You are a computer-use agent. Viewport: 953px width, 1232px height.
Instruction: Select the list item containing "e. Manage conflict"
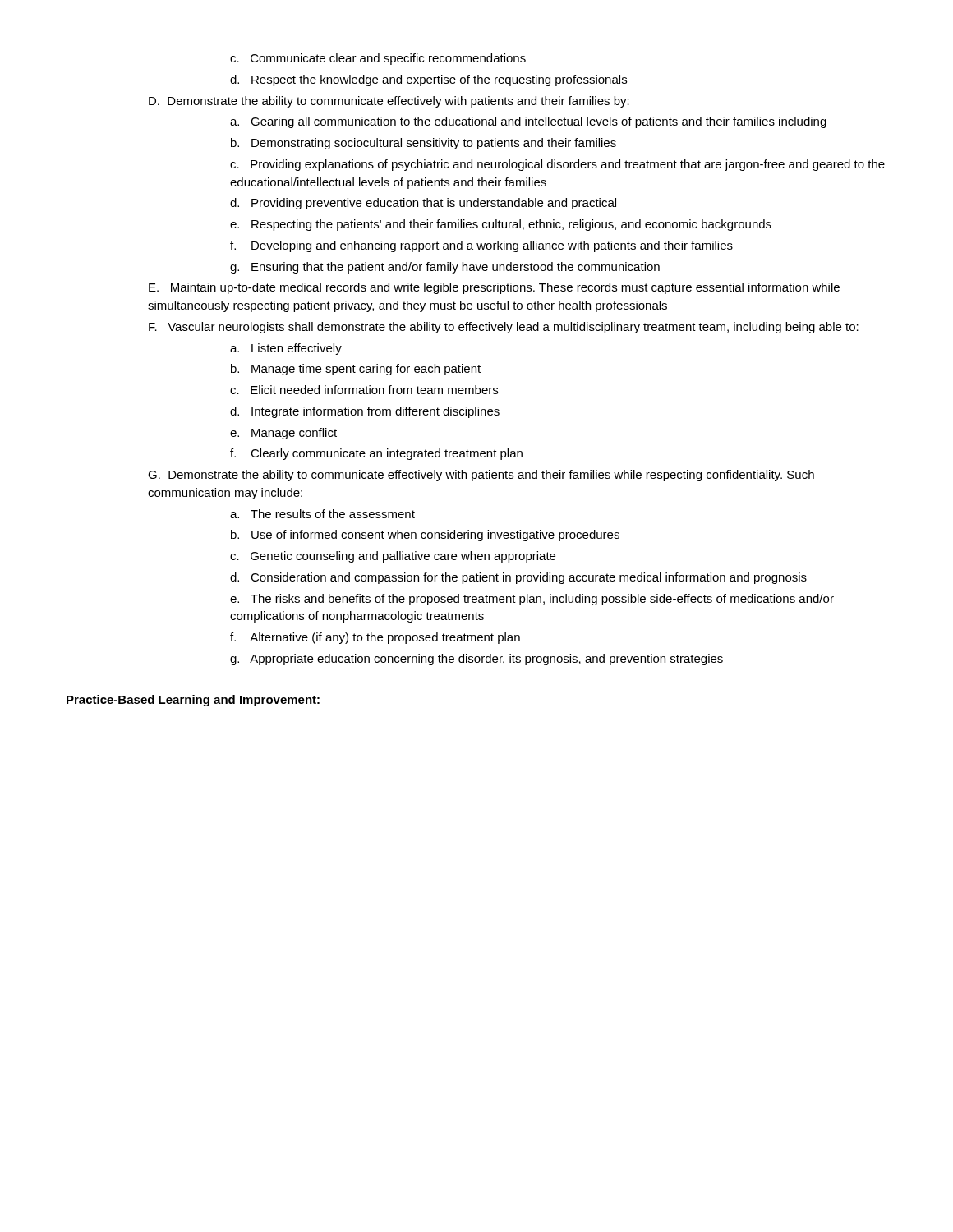(x=283, y=432)
